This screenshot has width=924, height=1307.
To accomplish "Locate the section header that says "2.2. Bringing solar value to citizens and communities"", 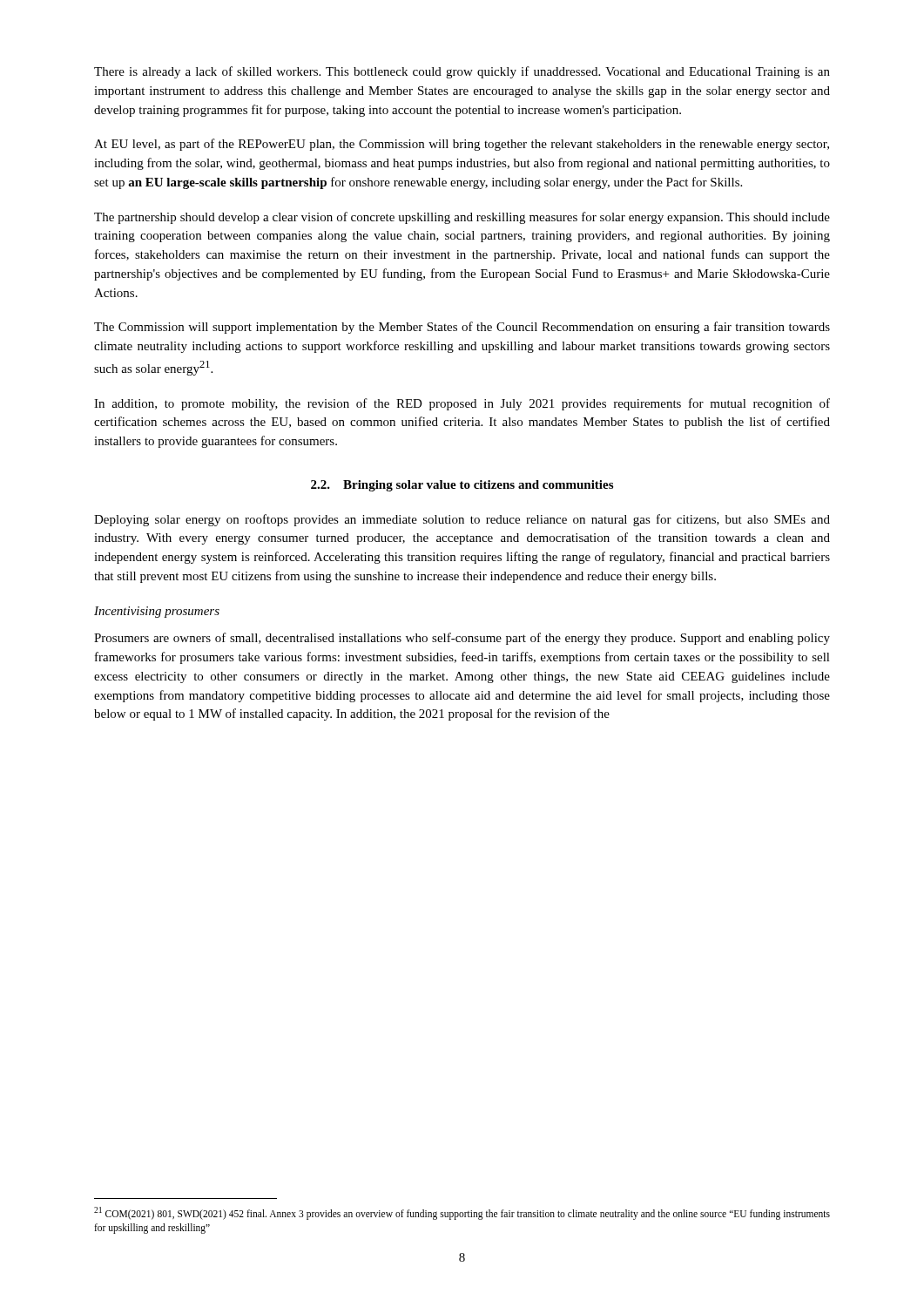I will pyautogui.click(x=462, y=484).
